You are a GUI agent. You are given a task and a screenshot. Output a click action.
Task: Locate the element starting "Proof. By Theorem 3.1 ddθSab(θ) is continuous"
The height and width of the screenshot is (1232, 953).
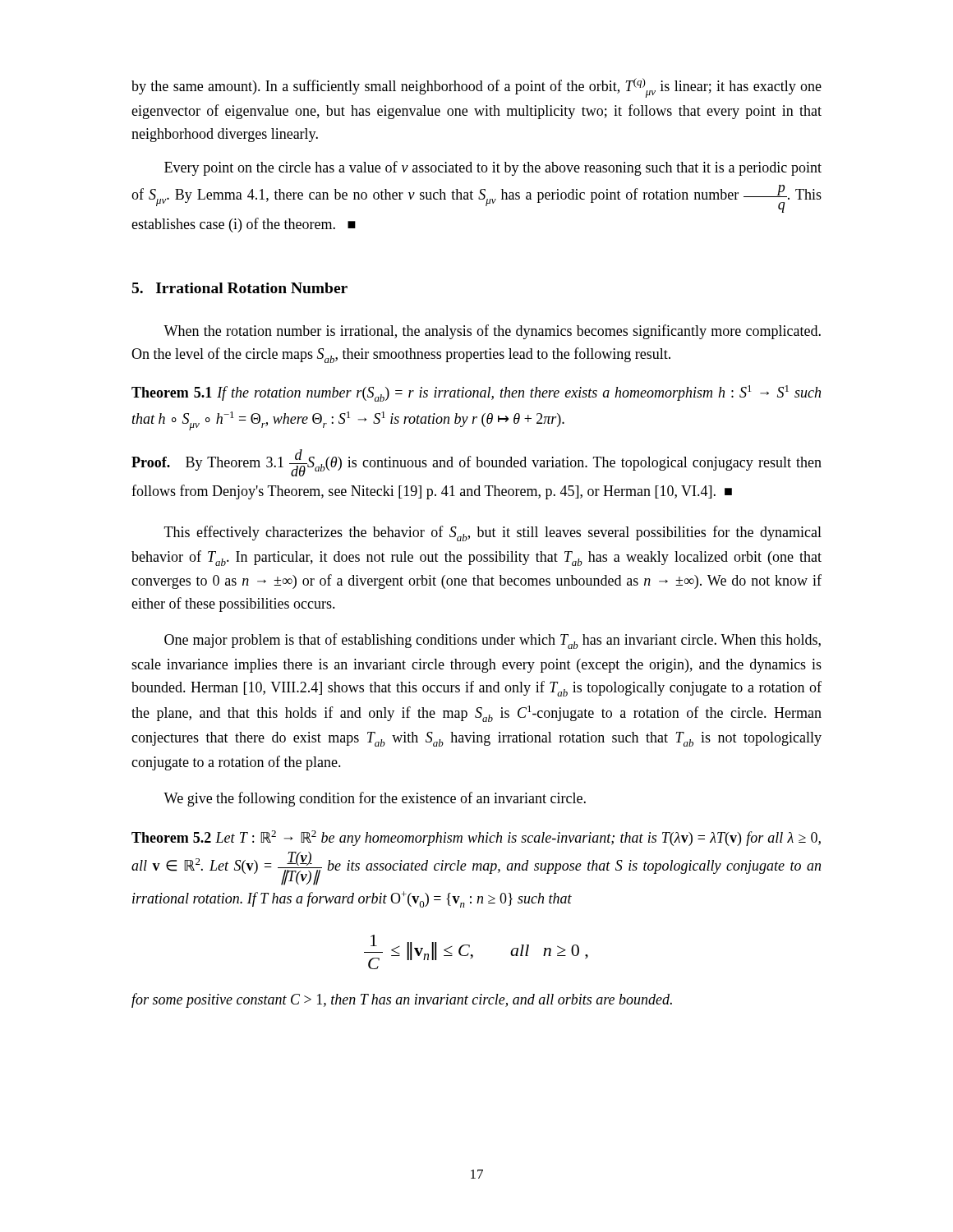coord(476,473)
